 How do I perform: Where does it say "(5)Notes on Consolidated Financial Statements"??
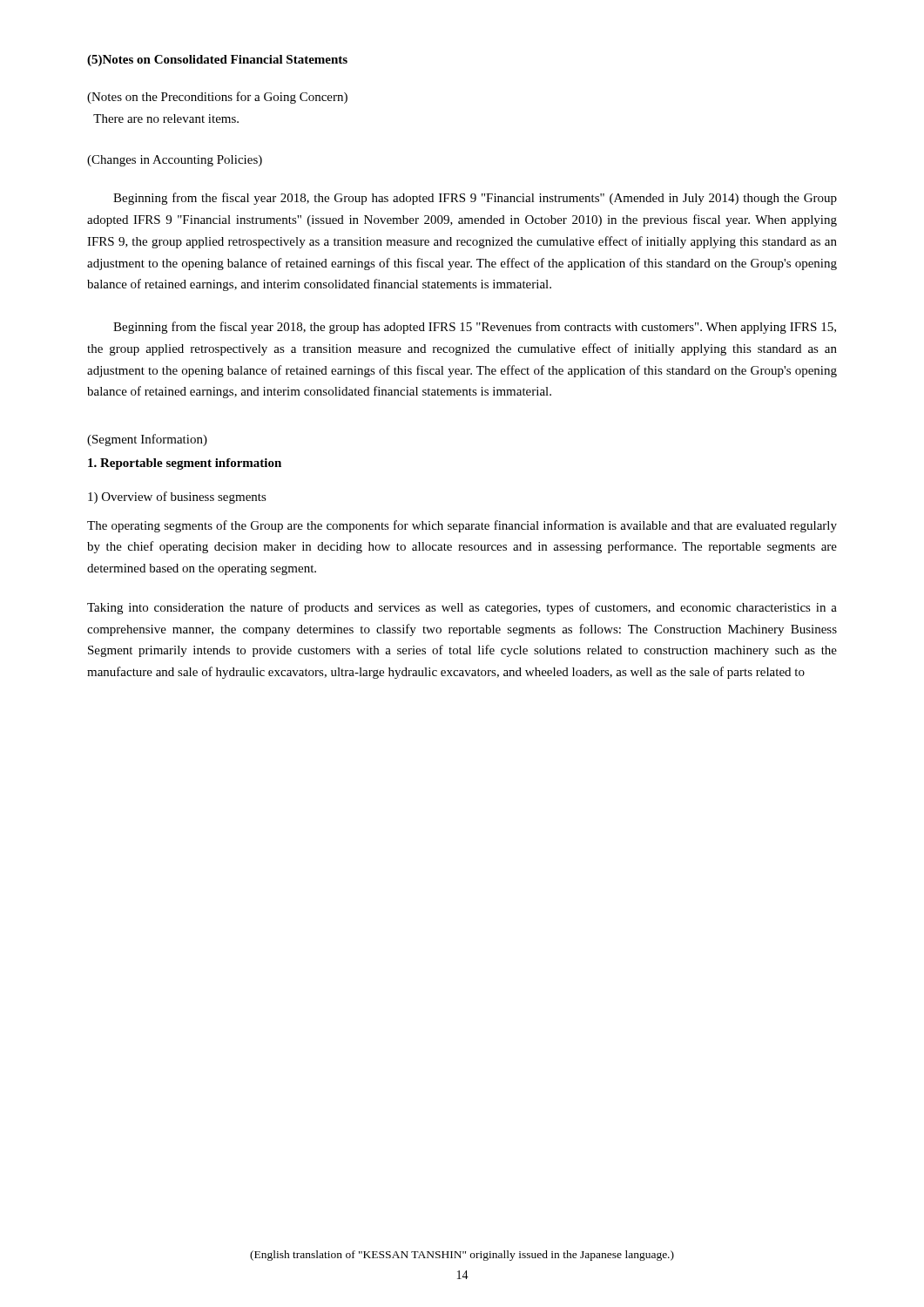click(x=217, y=59)
